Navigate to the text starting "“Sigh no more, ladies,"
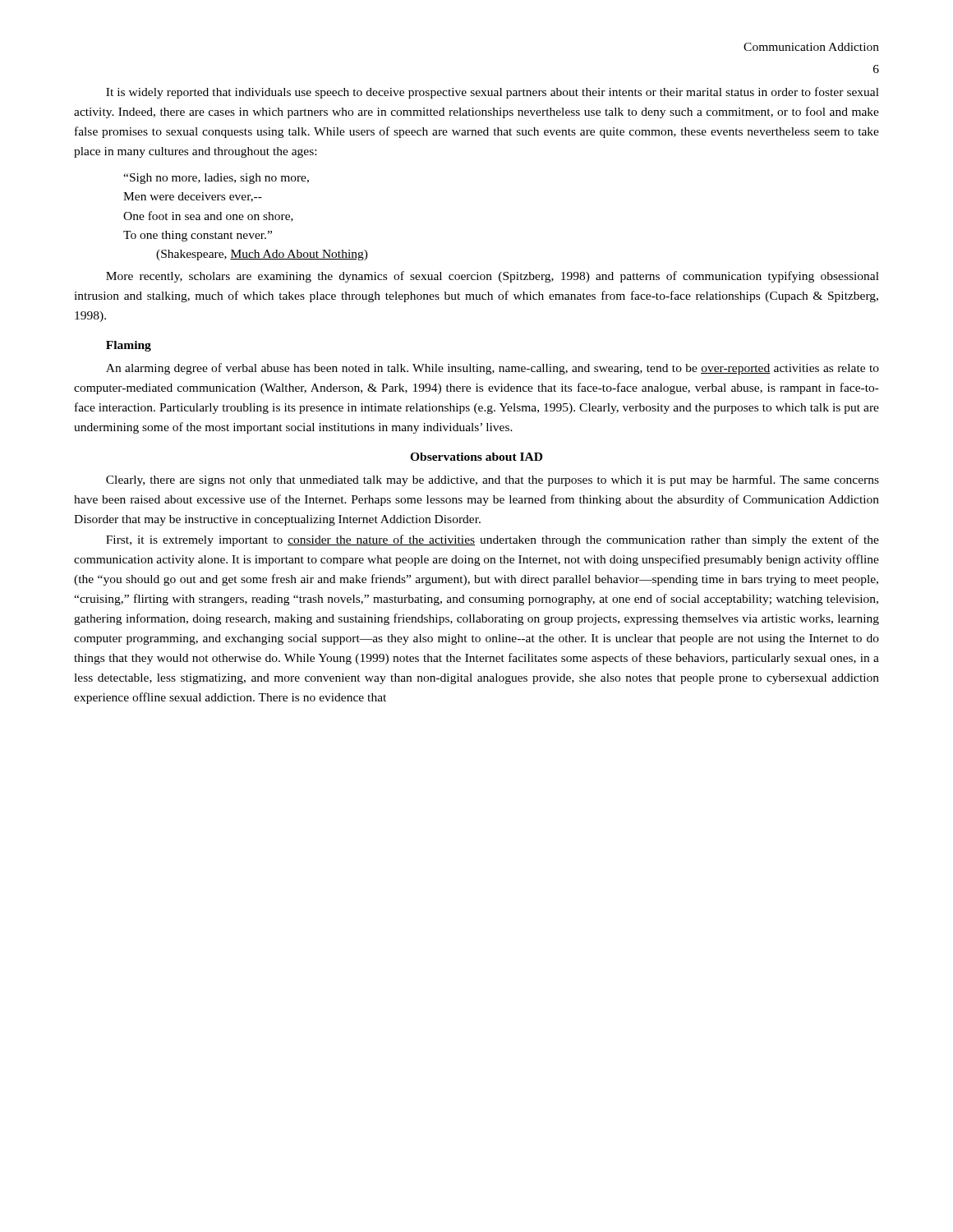Viewport: 953px width, 1232px height. click(x=216, y=179)
